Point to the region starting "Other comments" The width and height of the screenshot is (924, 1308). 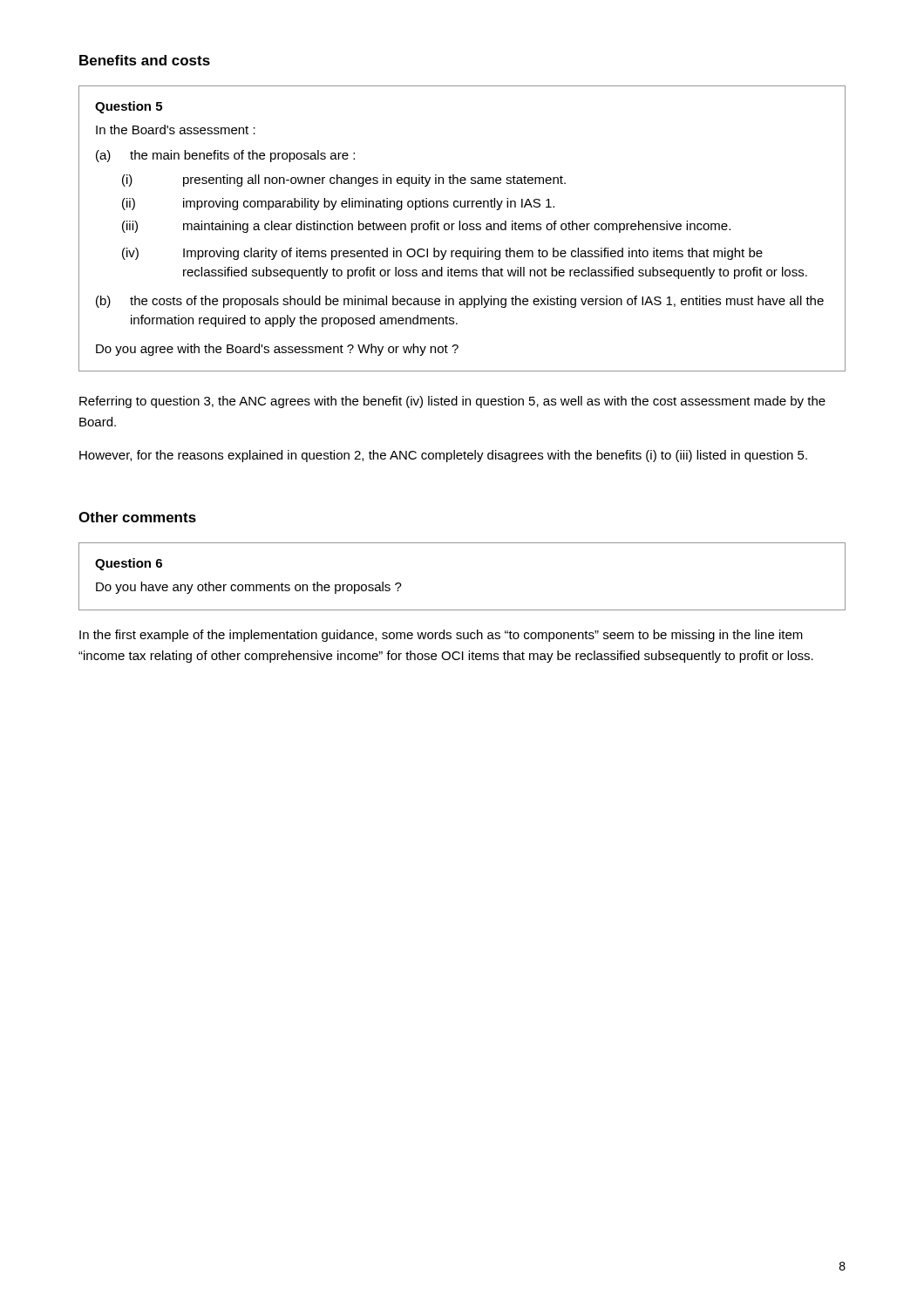pyautogui.click(x=137, y=518)
